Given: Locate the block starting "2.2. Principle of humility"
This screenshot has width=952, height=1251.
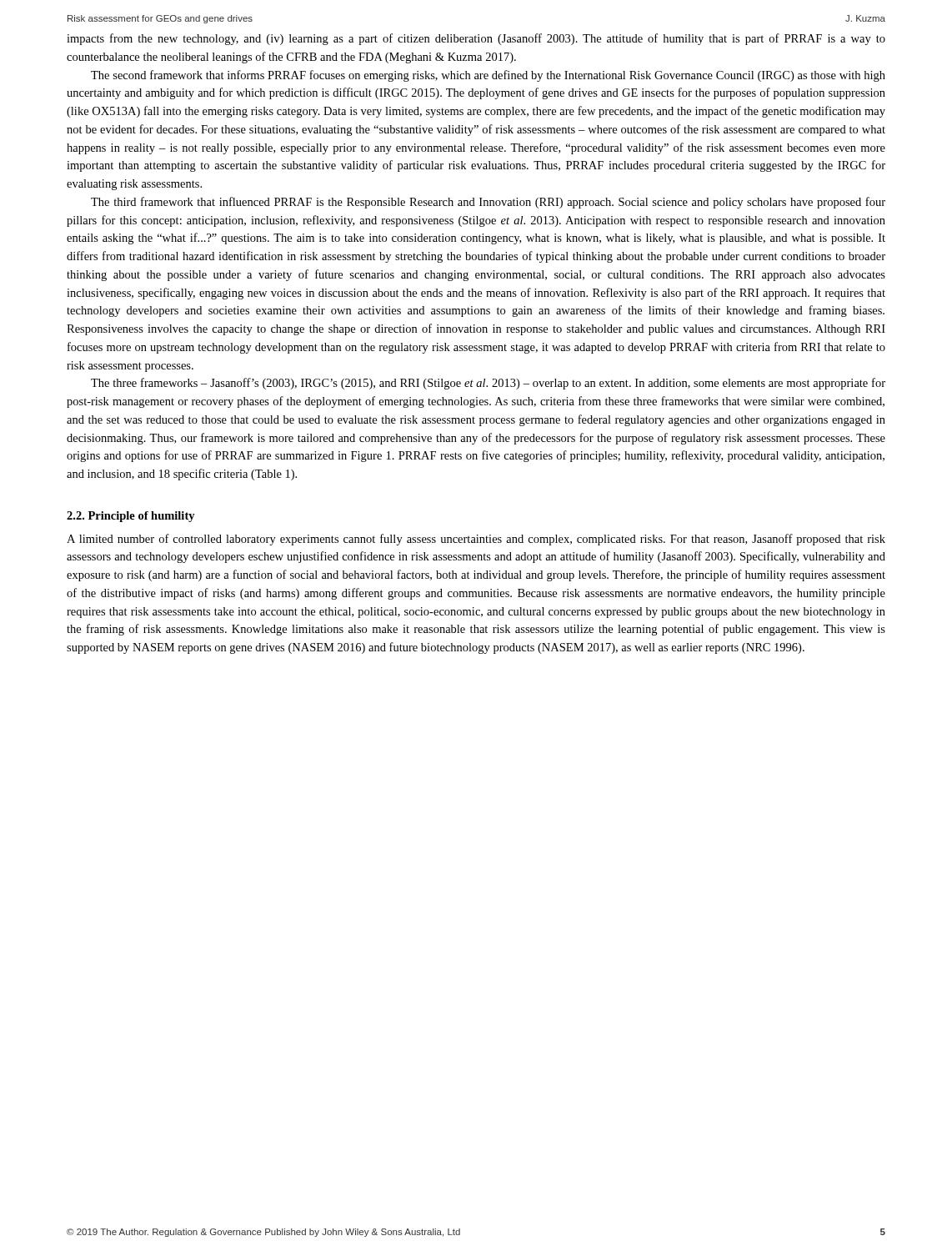Looking at the screenshot, I should pyautogui.click(x=131, y=515).
